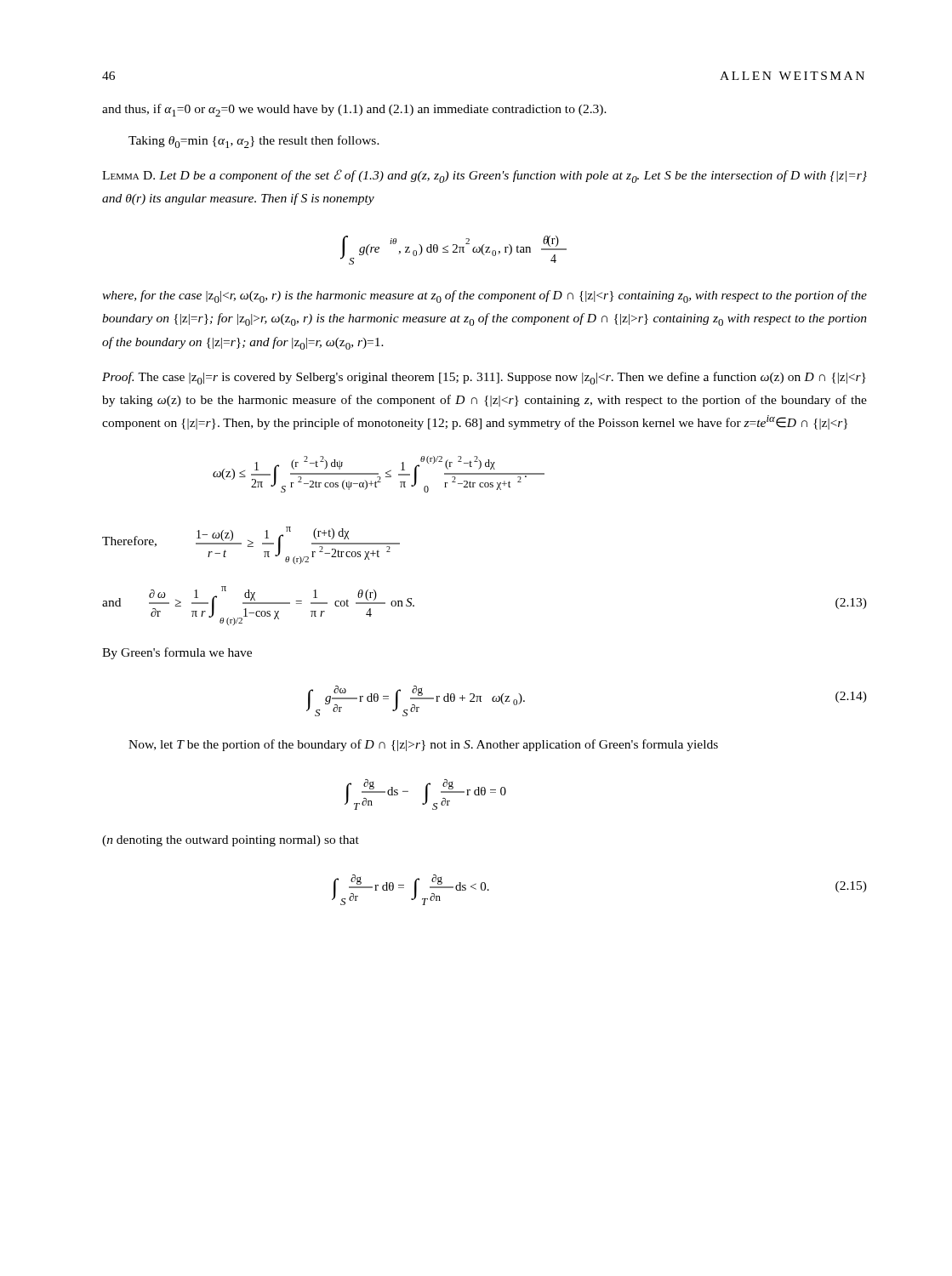Find the text block that says "and thus, if α1=0 or α2=0 we would"
The image size is (952, 1276).
click(x=484, y=110)
